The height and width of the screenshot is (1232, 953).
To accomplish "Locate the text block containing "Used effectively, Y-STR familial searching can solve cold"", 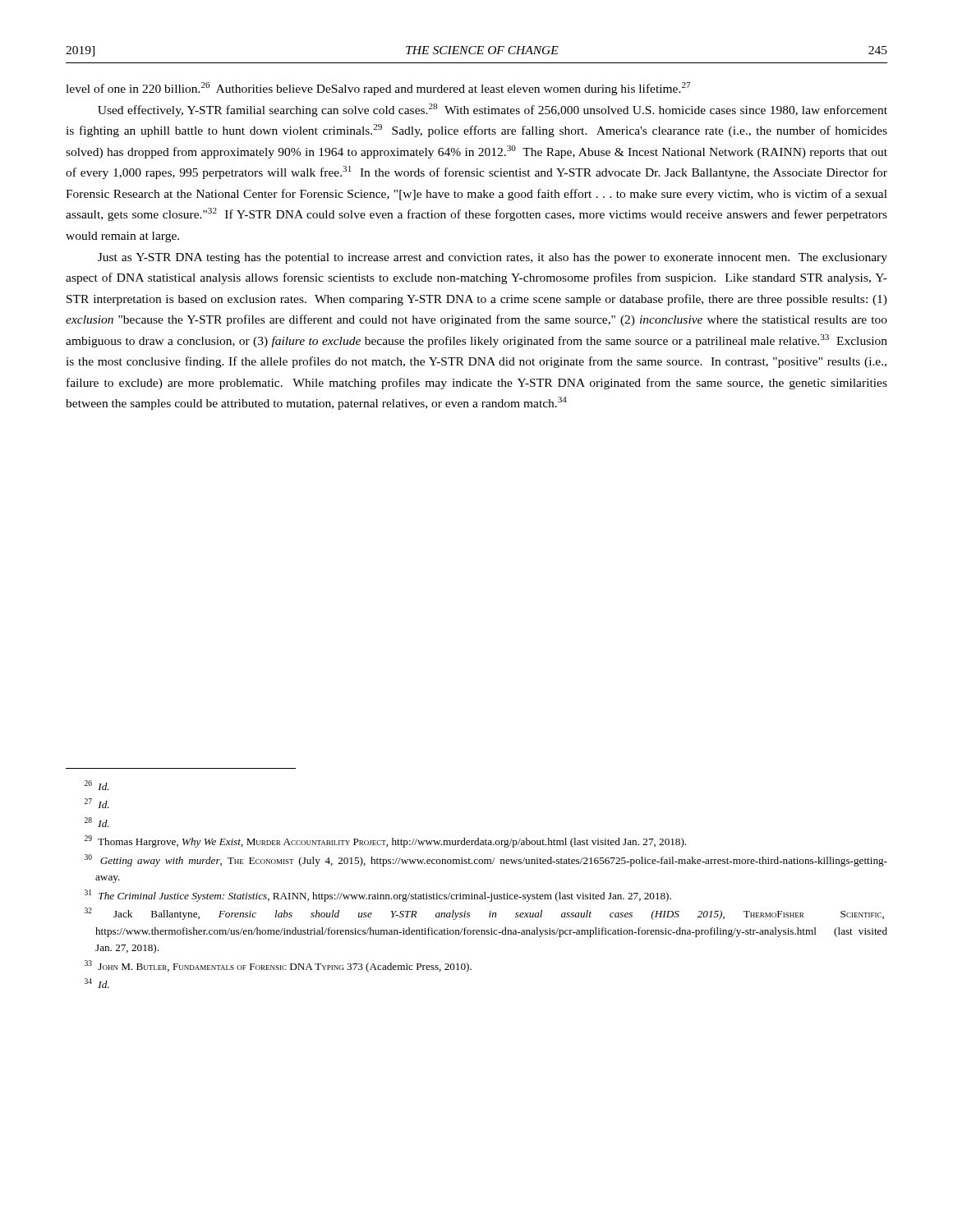I will (x=476, y=173).
